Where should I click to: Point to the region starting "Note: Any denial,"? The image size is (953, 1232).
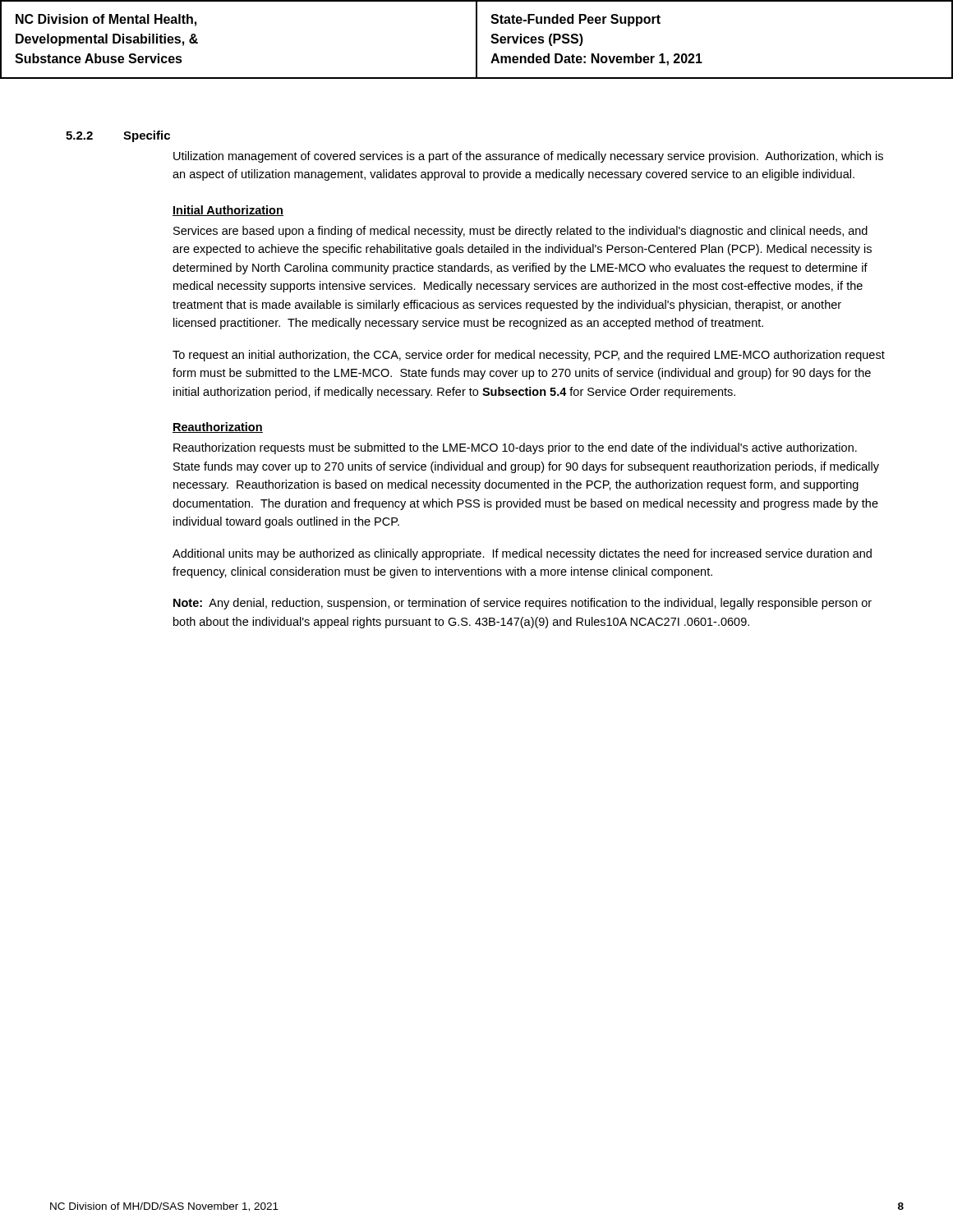pos(522,612)
